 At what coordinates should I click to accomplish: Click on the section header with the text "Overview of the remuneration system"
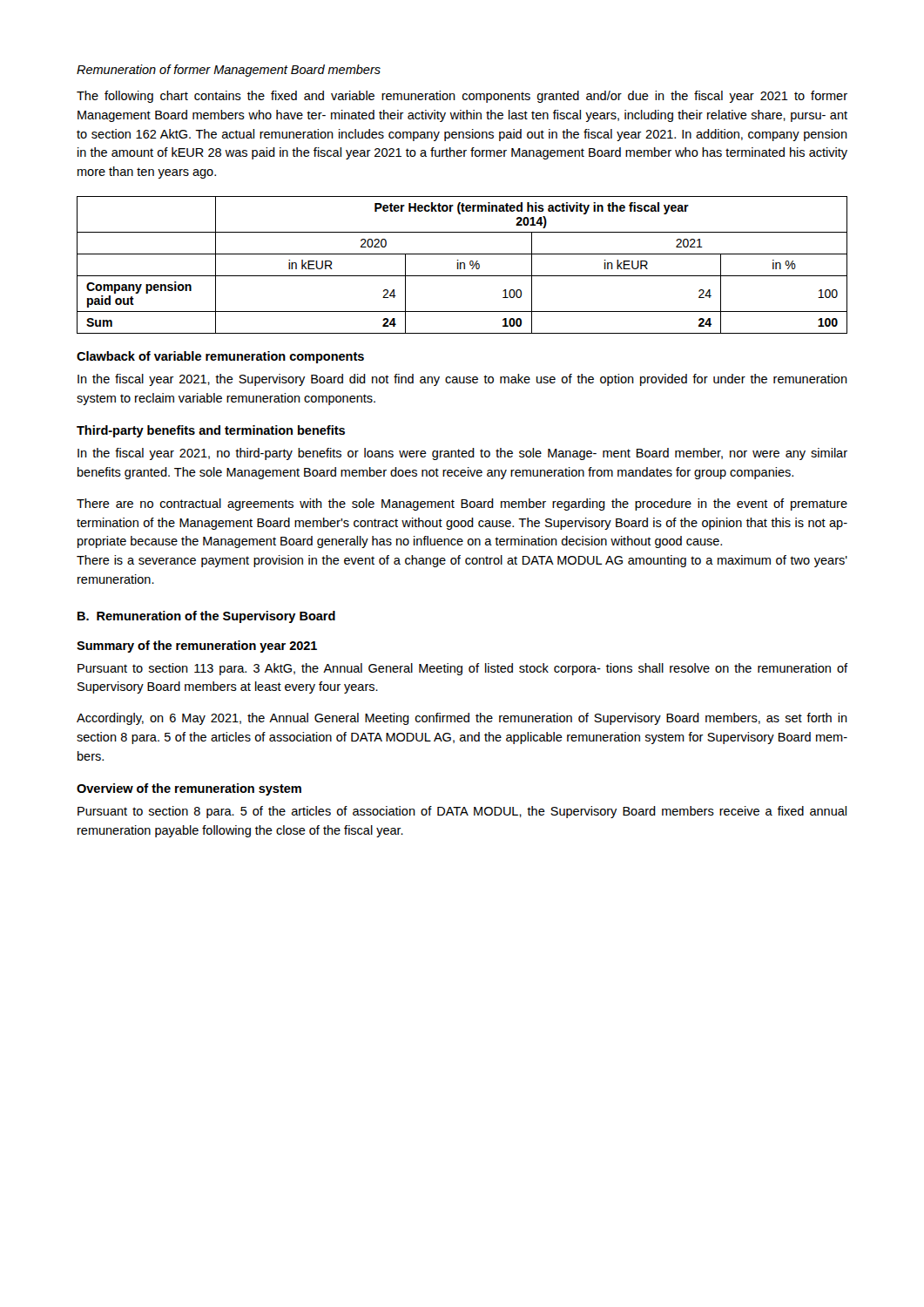(x=189, y=789)
